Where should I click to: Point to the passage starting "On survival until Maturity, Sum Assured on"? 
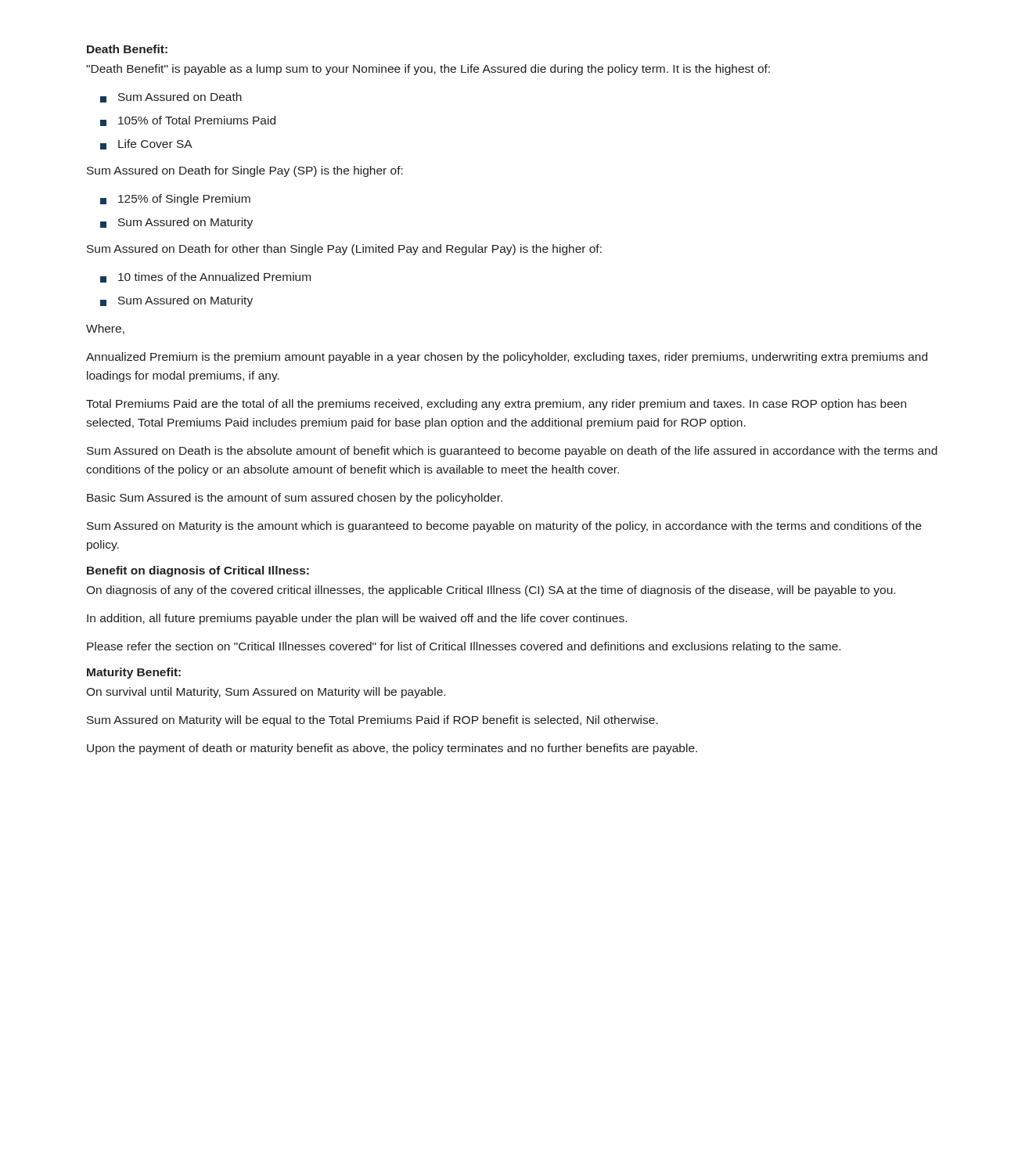266,692
